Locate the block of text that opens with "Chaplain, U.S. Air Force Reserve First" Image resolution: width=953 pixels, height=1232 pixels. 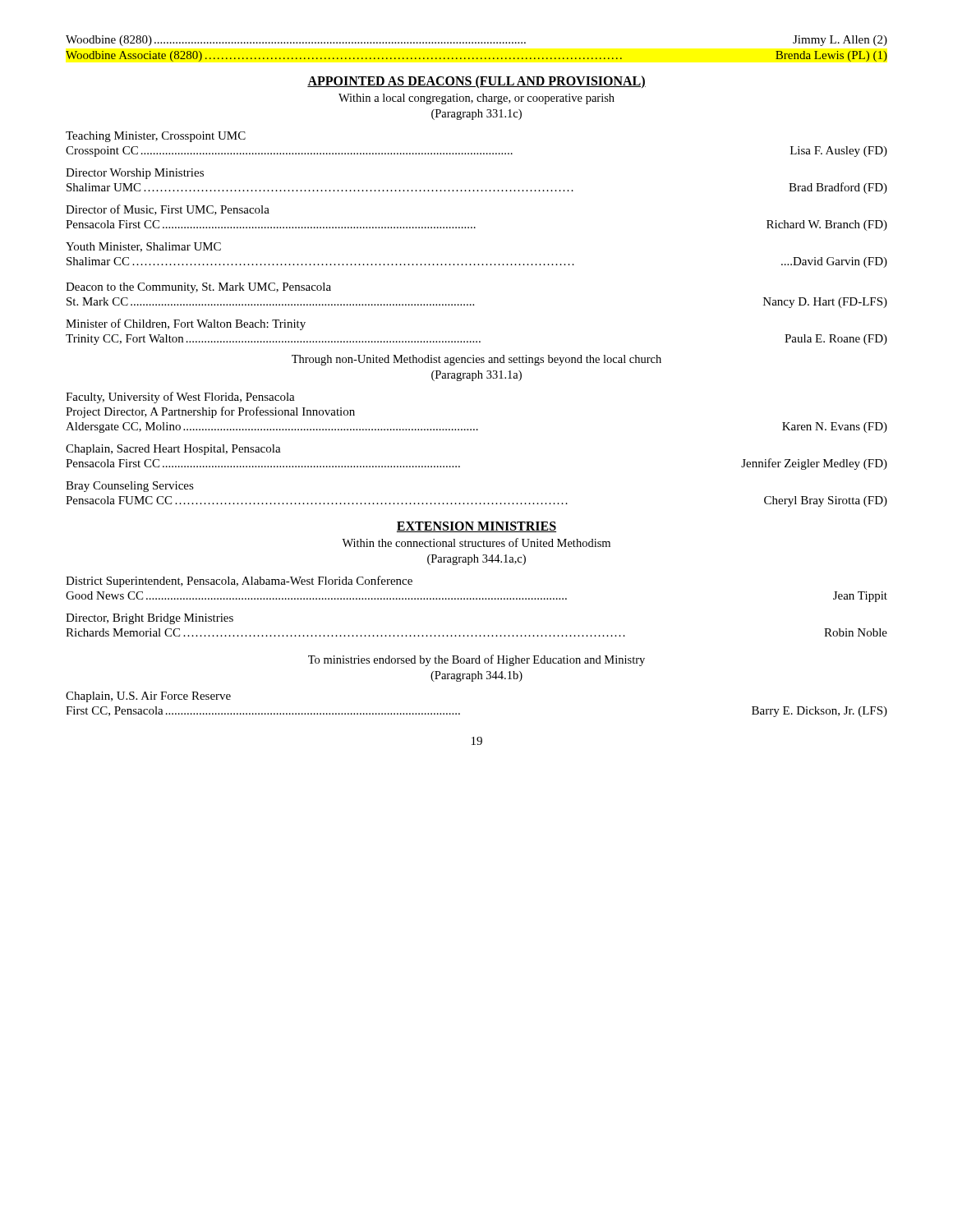[x=148, y=697]
